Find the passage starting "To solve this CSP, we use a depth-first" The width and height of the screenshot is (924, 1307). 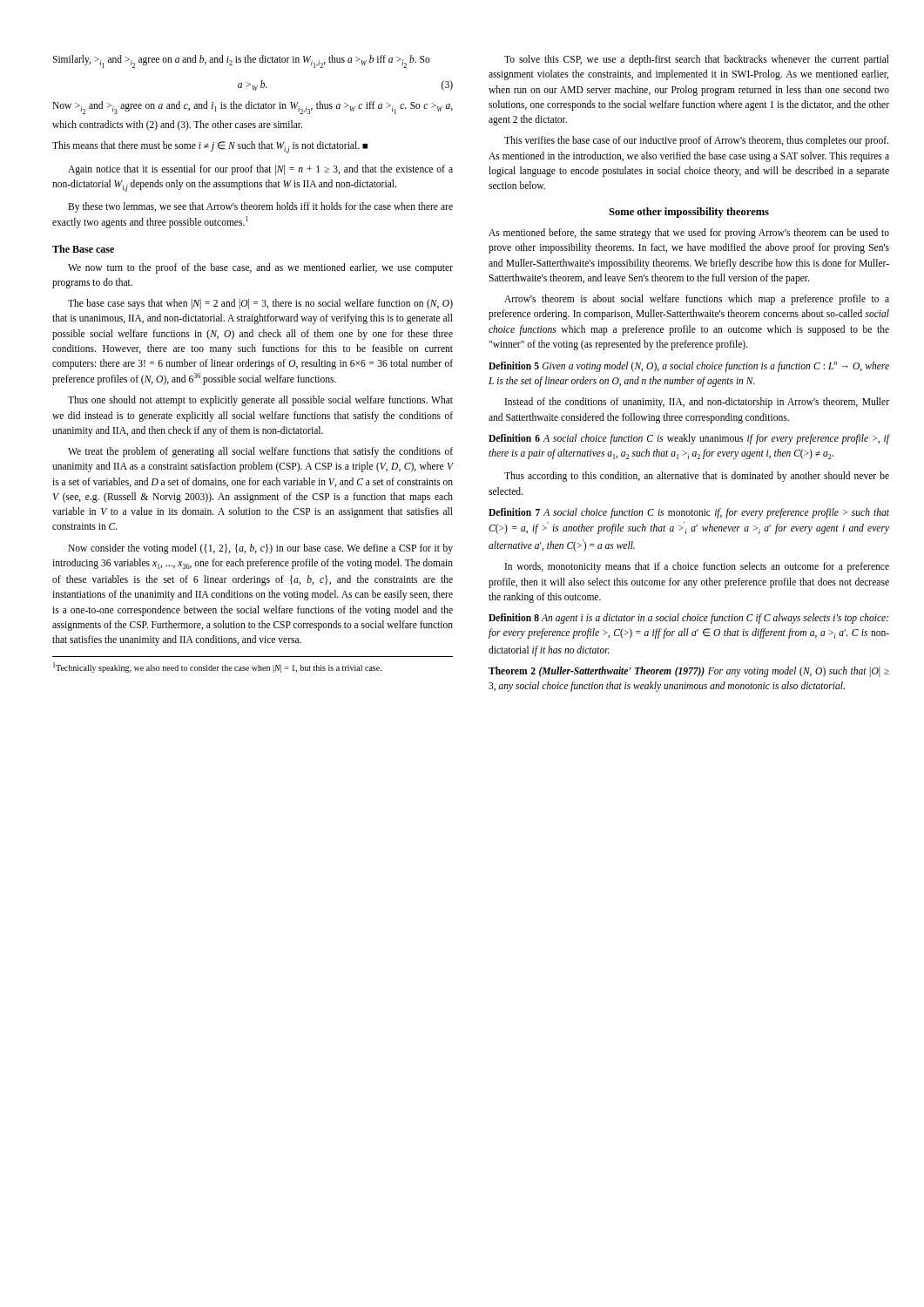(x=697, y=60)
